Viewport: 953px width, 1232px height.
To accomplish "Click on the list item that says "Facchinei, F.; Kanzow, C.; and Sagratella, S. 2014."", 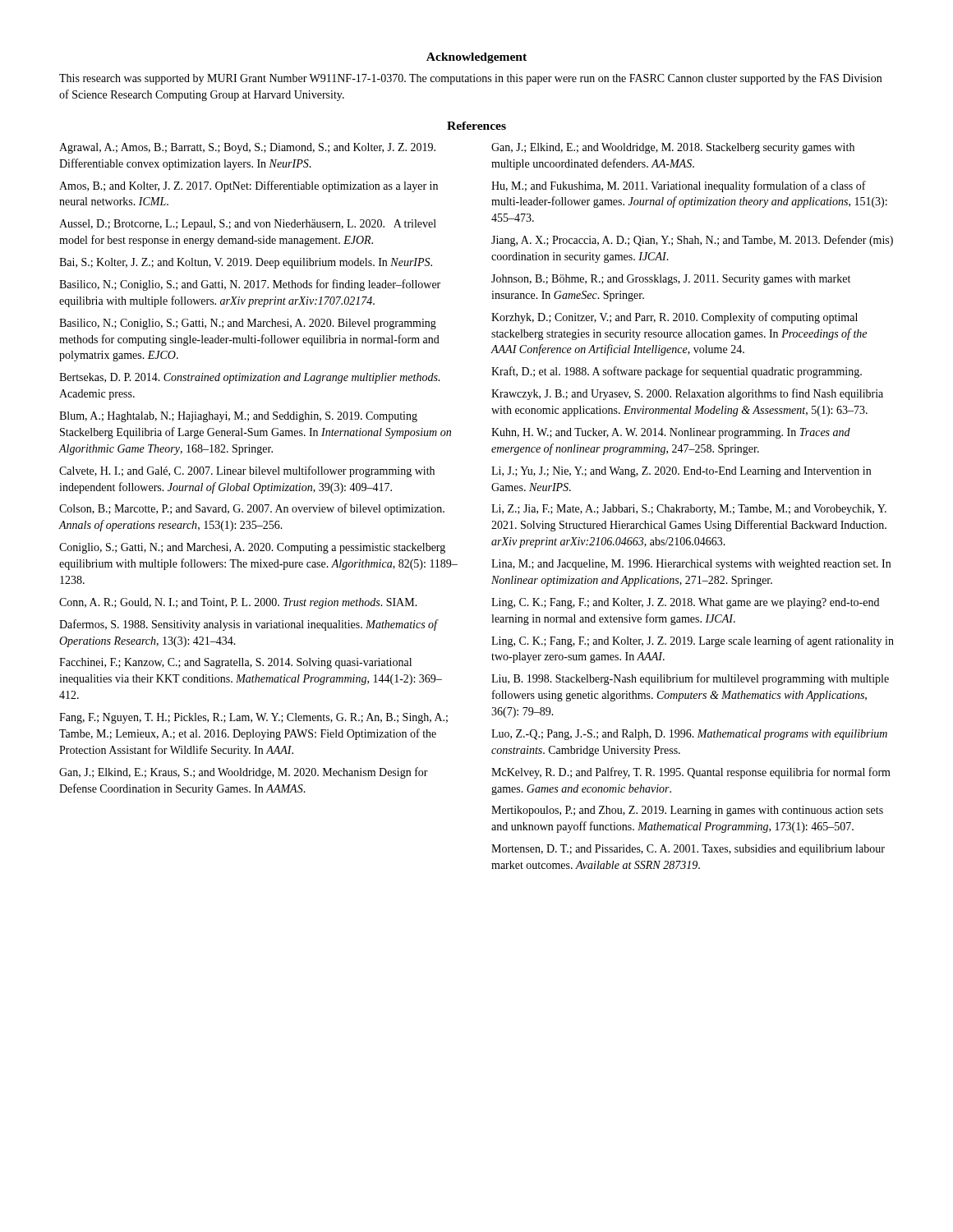I will 251,679.
